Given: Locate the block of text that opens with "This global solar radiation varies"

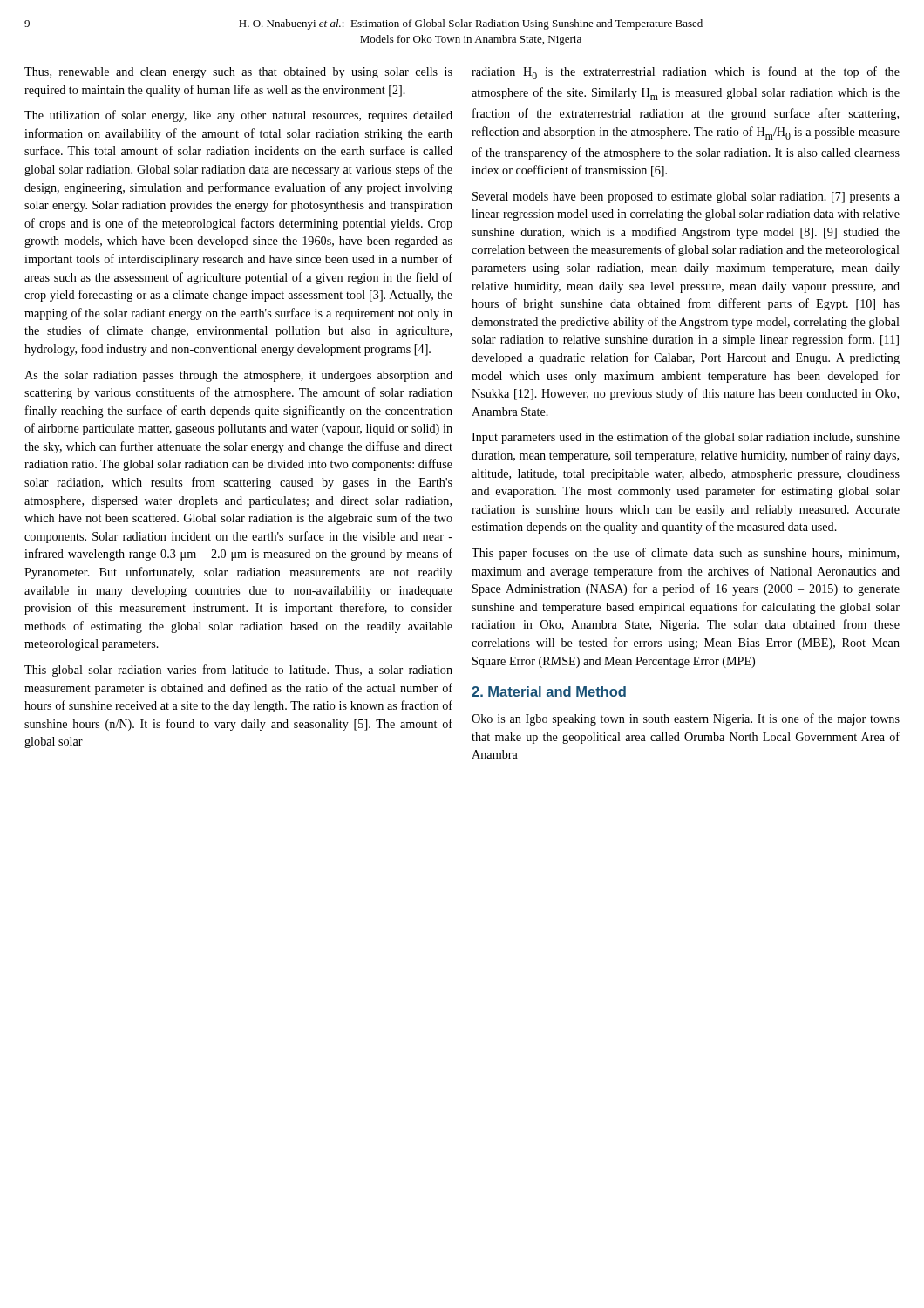Looking at the screenshot, I should (x=238, y=706).
